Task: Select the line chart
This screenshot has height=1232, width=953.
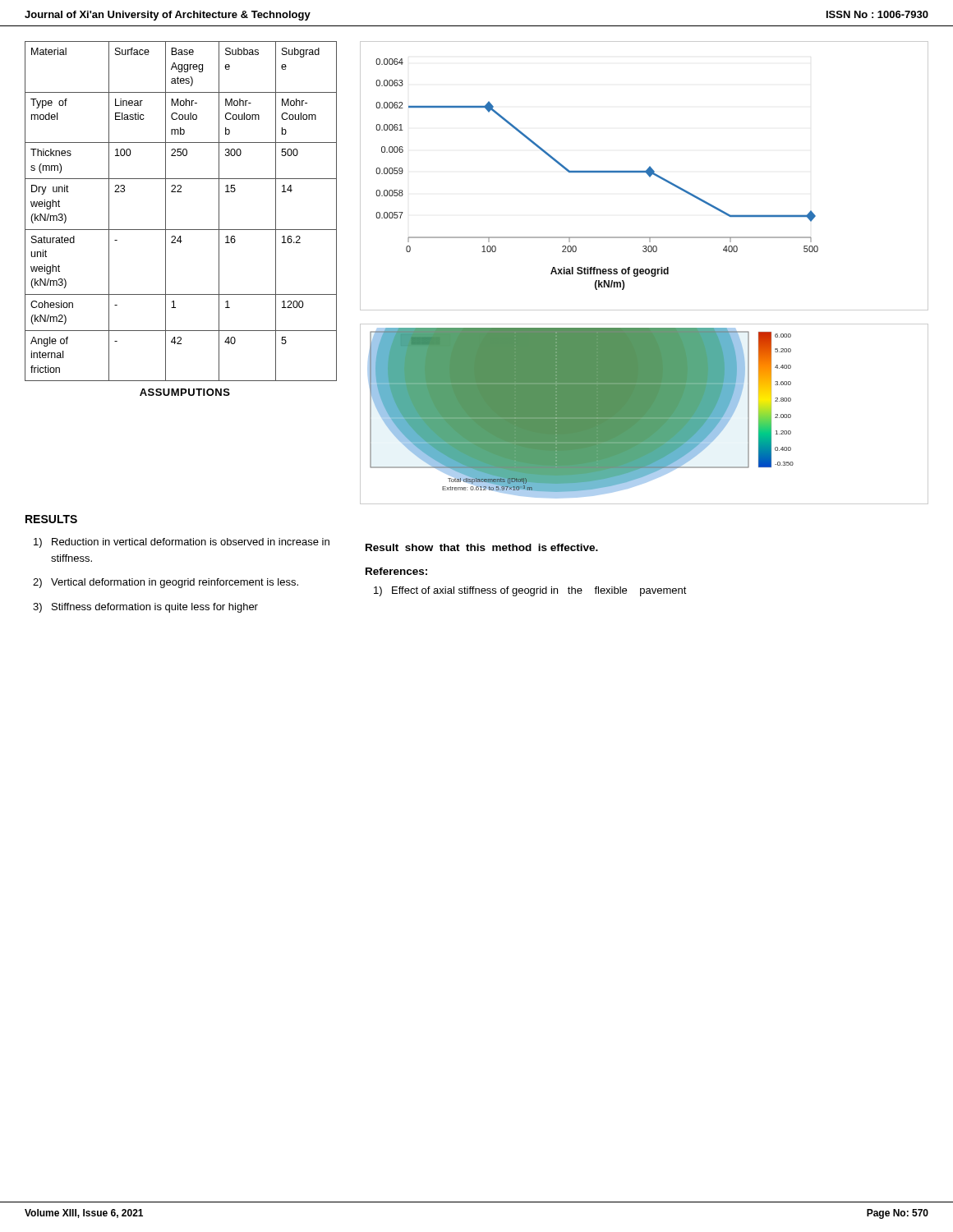Action: [x=644, y=176]
